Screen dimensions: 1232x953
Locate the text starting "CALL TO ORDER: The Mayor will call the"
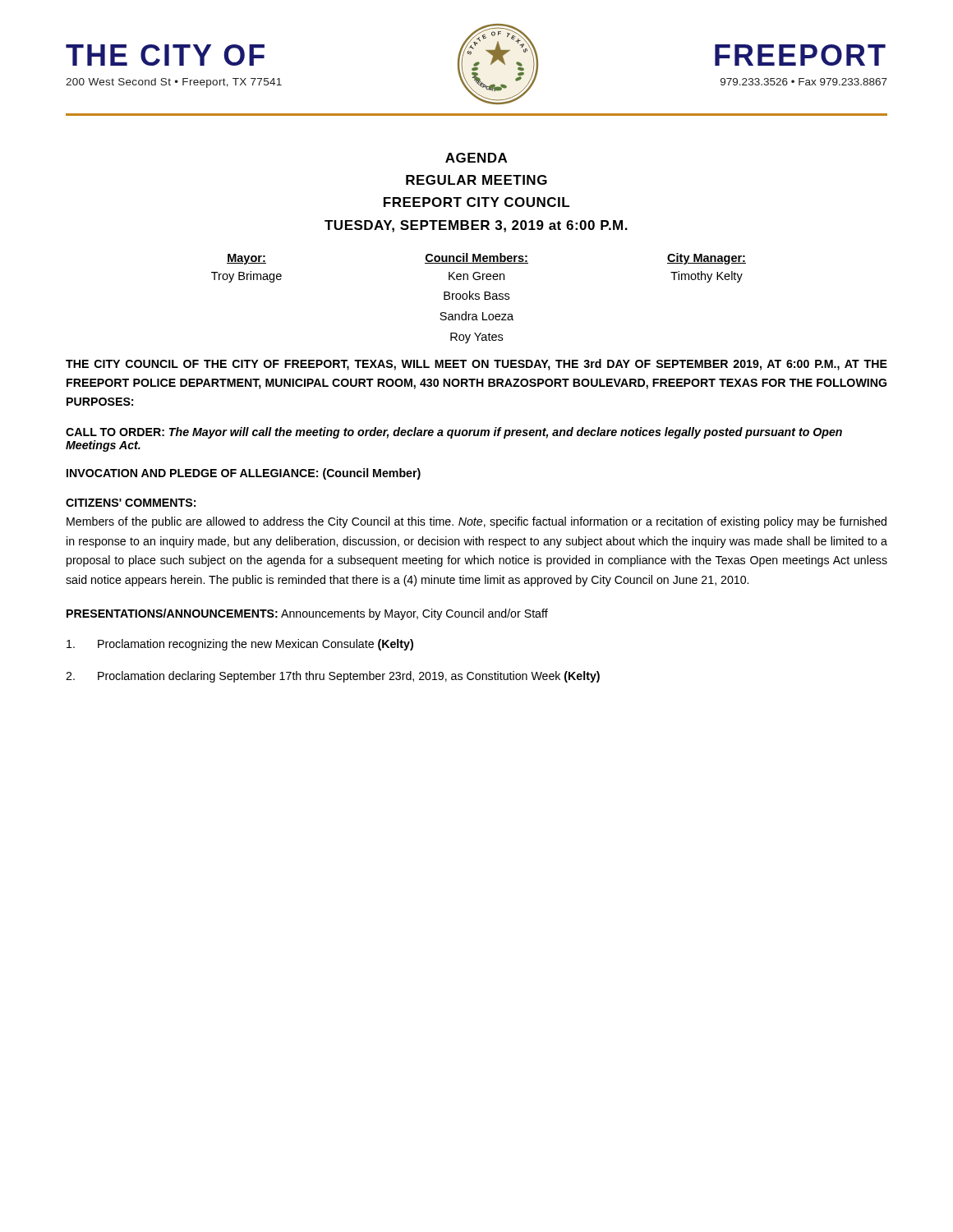(454, 439)
